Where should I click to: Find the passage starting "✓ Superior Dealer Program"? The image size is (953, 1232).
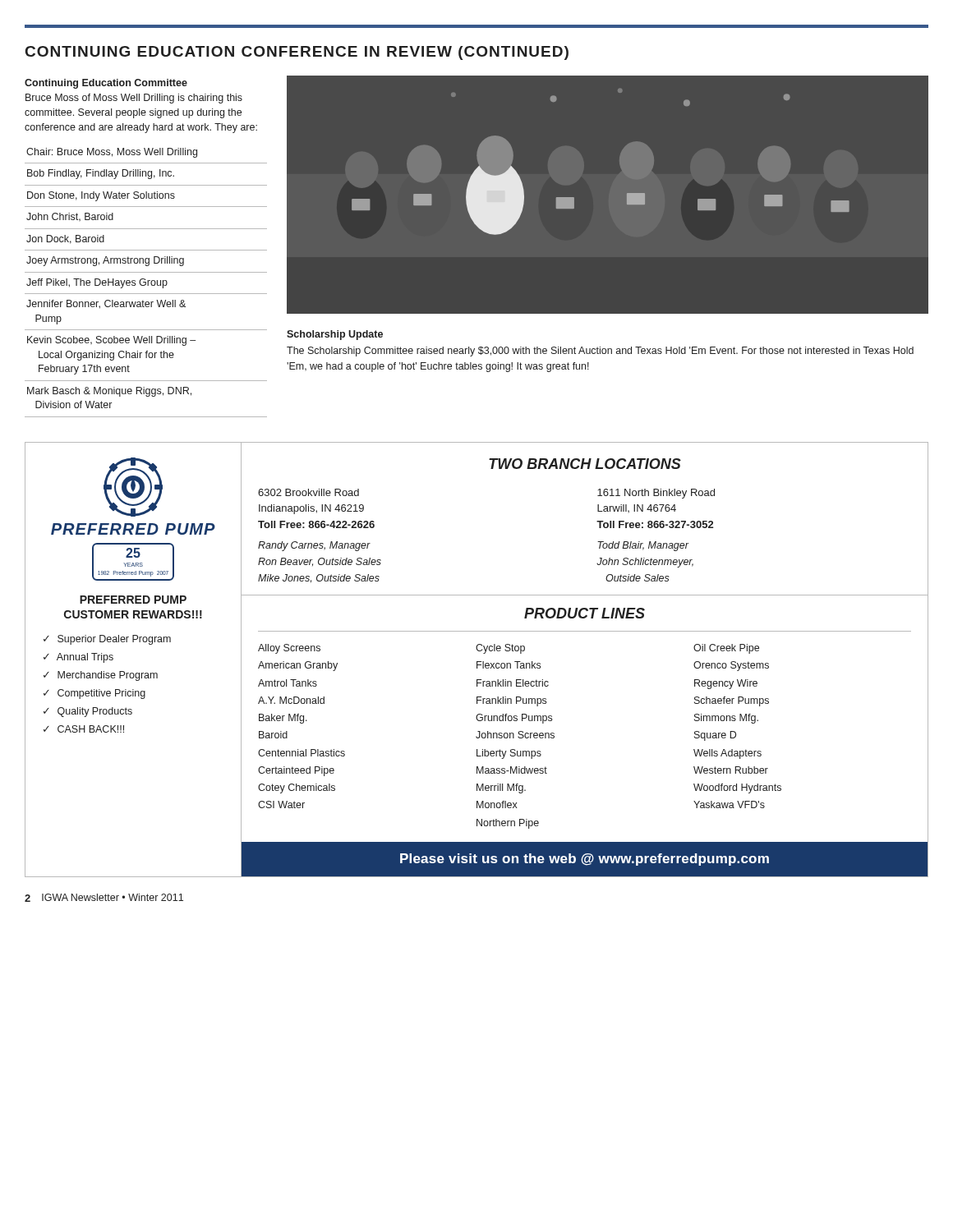[107, 639]
